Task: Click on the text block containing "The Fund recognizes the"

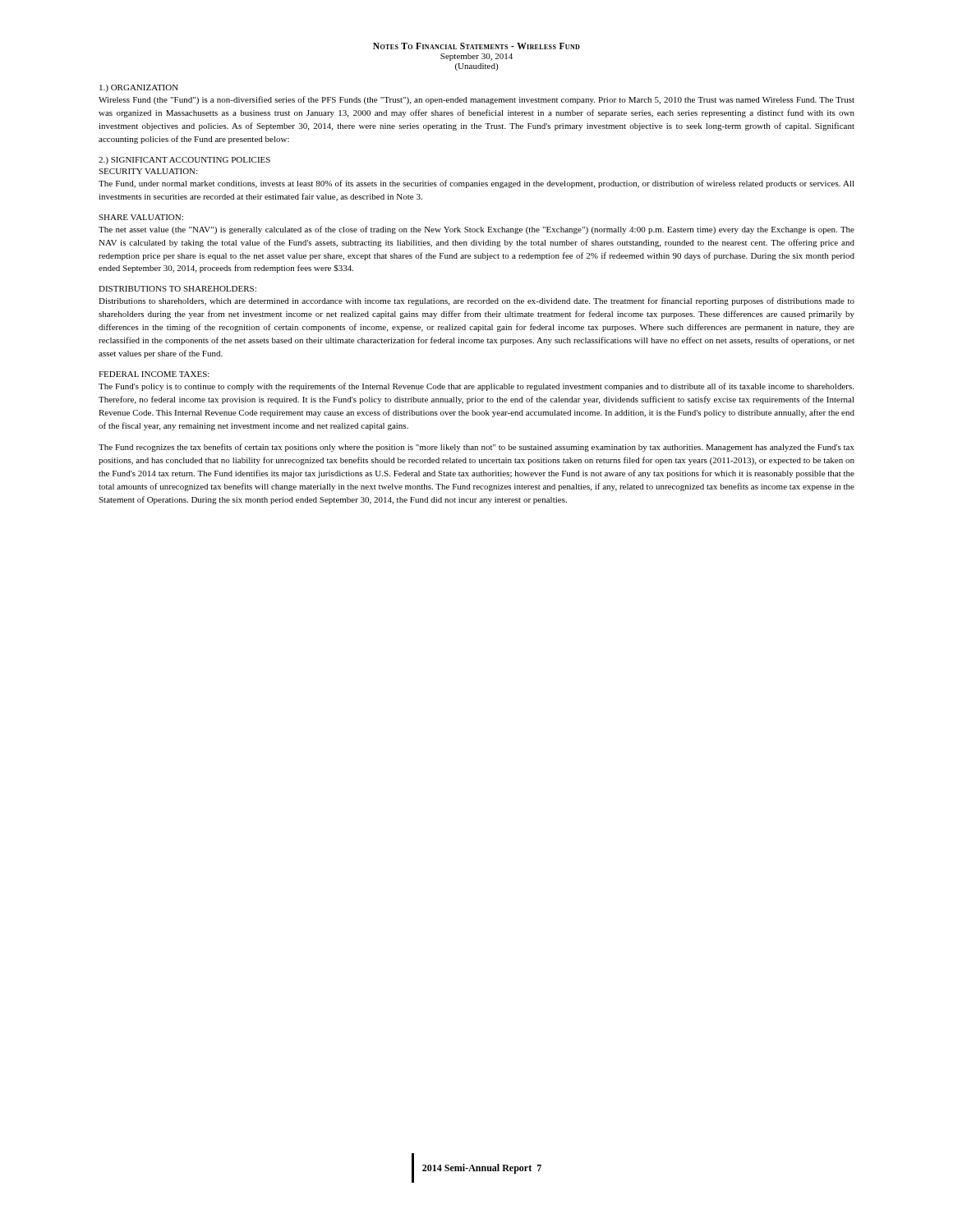Action: point(476,473)
